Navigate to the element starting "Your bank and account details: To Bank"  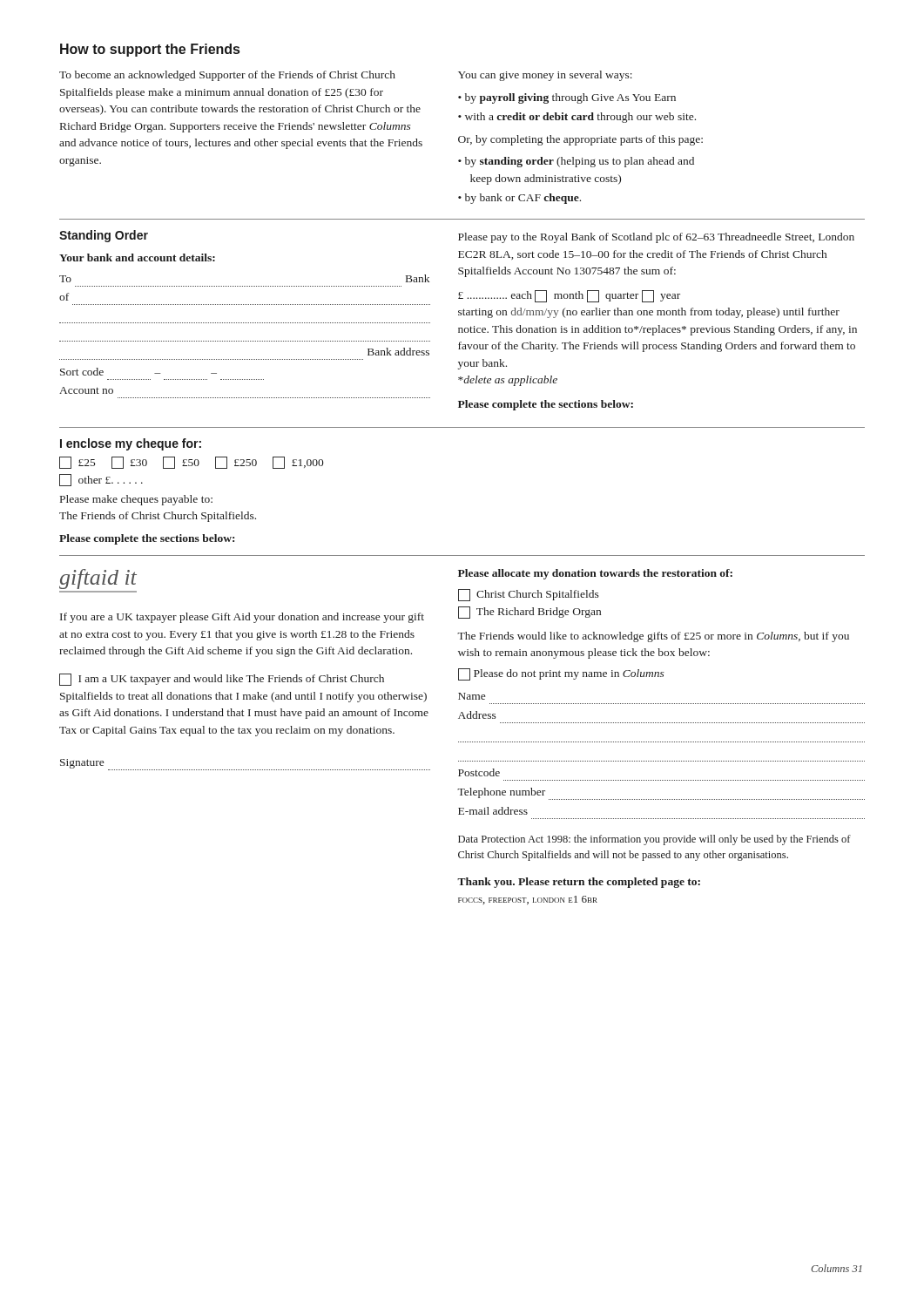(244, 323)
